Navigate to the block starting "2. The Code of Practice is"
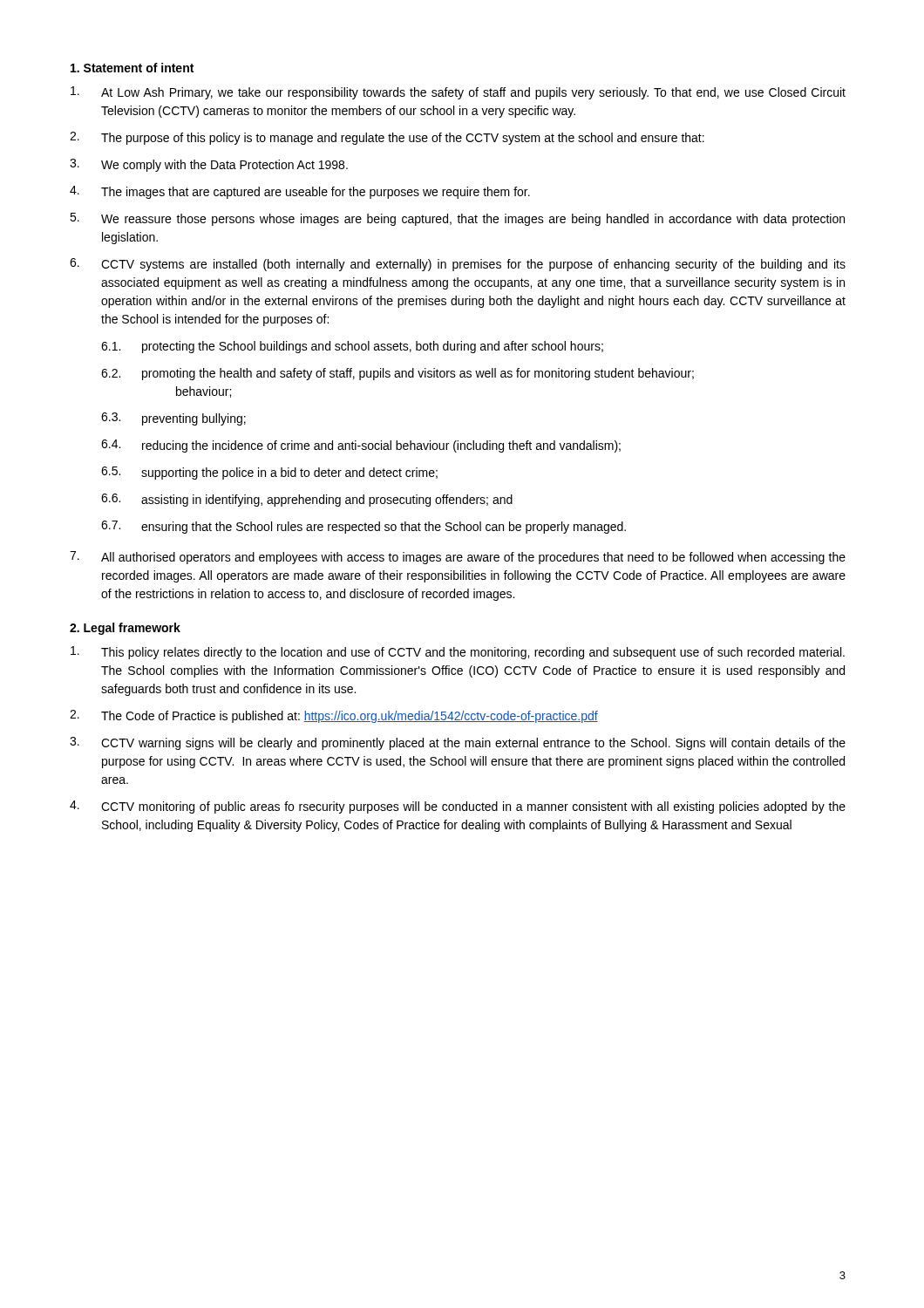The height and width of the screenshot is (1308, 924). tap(458, 716)
